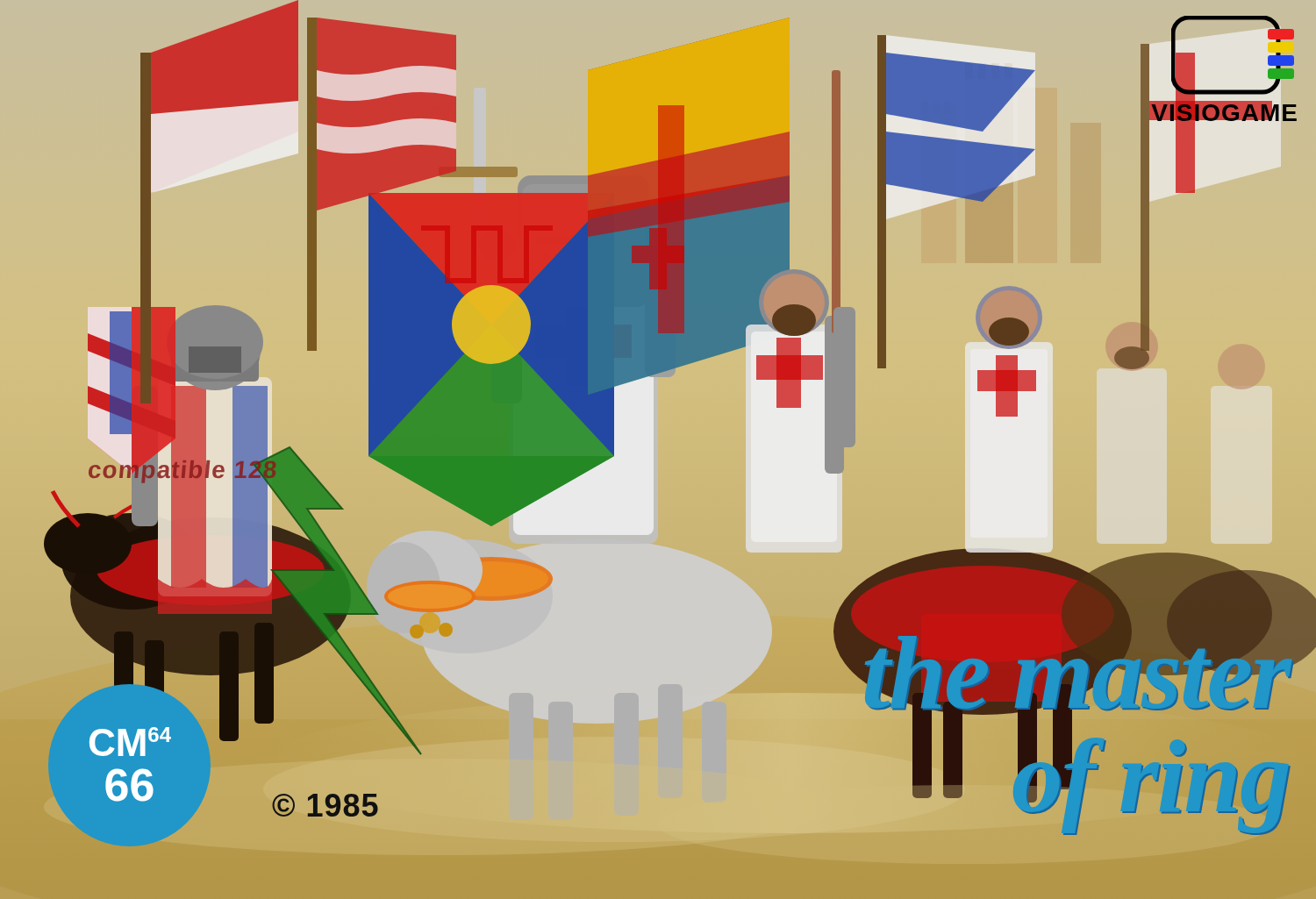Select the logo
Screen dimensions: 899x1316
1225,72
